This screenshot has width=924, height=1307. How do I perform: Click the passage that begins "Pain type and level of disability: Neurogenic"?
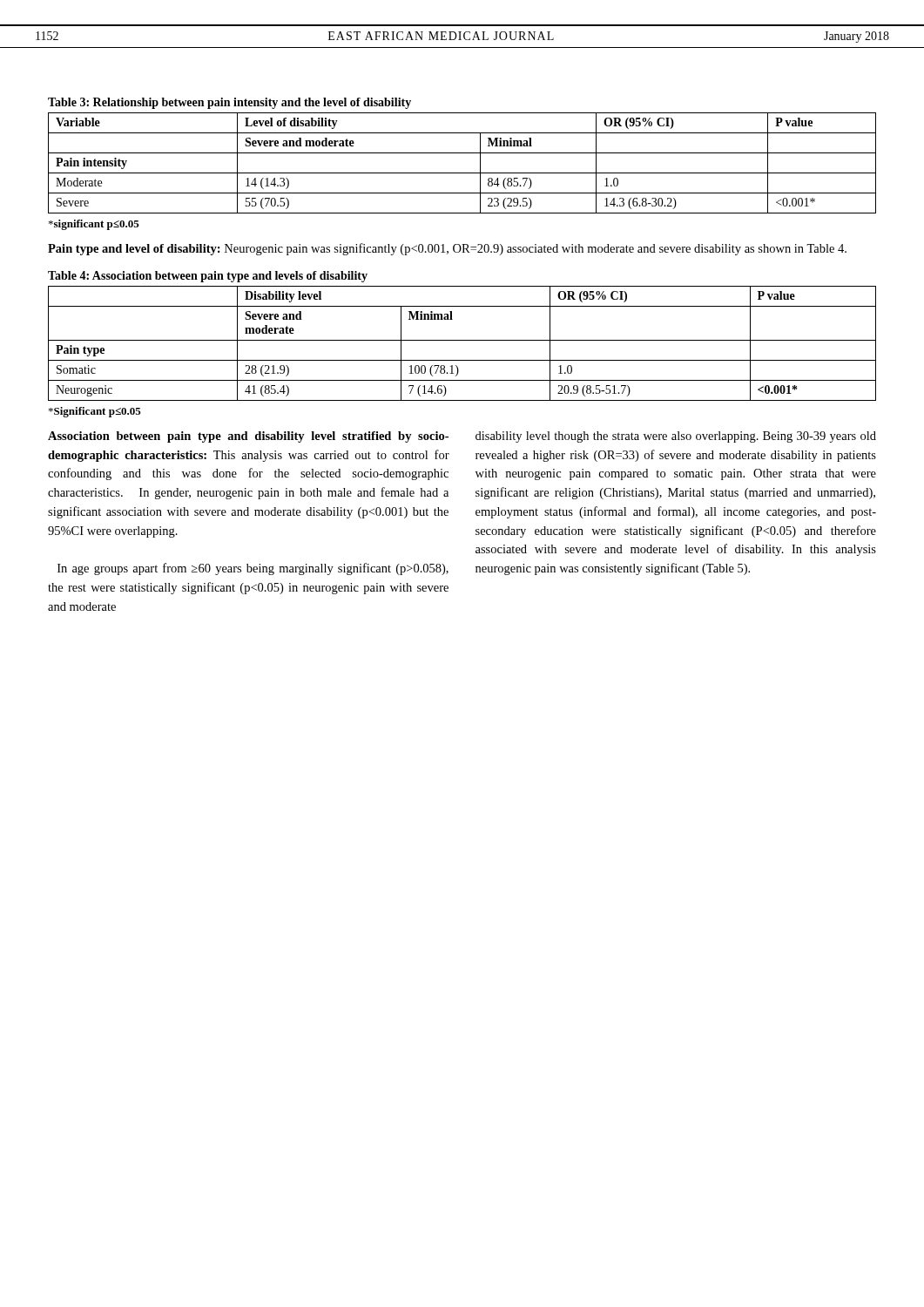(448, 248)
